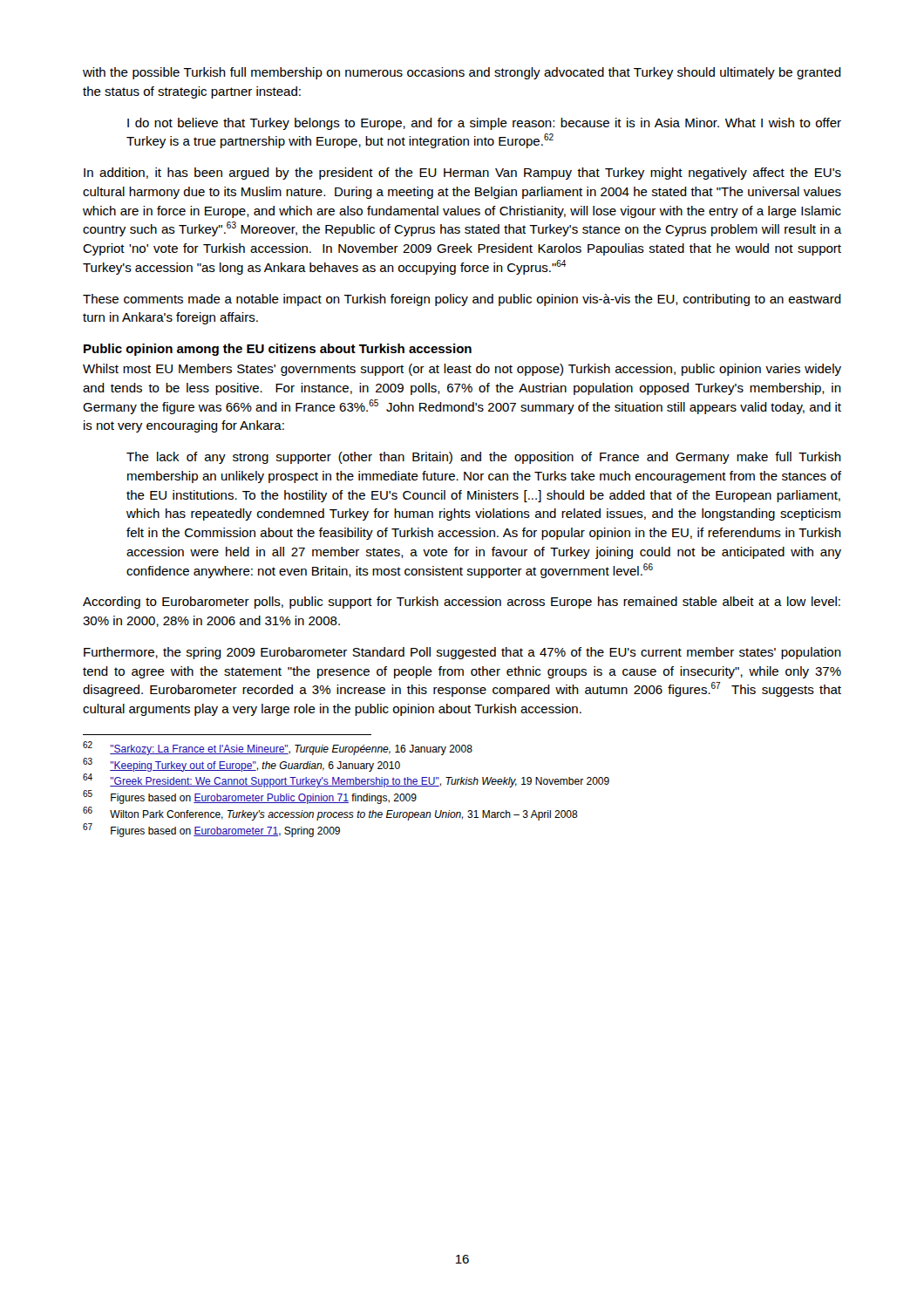Where is the passage that starts "In addition, it has been argued by the"?
924x1308 pixels.
click(x=462, y=220)
